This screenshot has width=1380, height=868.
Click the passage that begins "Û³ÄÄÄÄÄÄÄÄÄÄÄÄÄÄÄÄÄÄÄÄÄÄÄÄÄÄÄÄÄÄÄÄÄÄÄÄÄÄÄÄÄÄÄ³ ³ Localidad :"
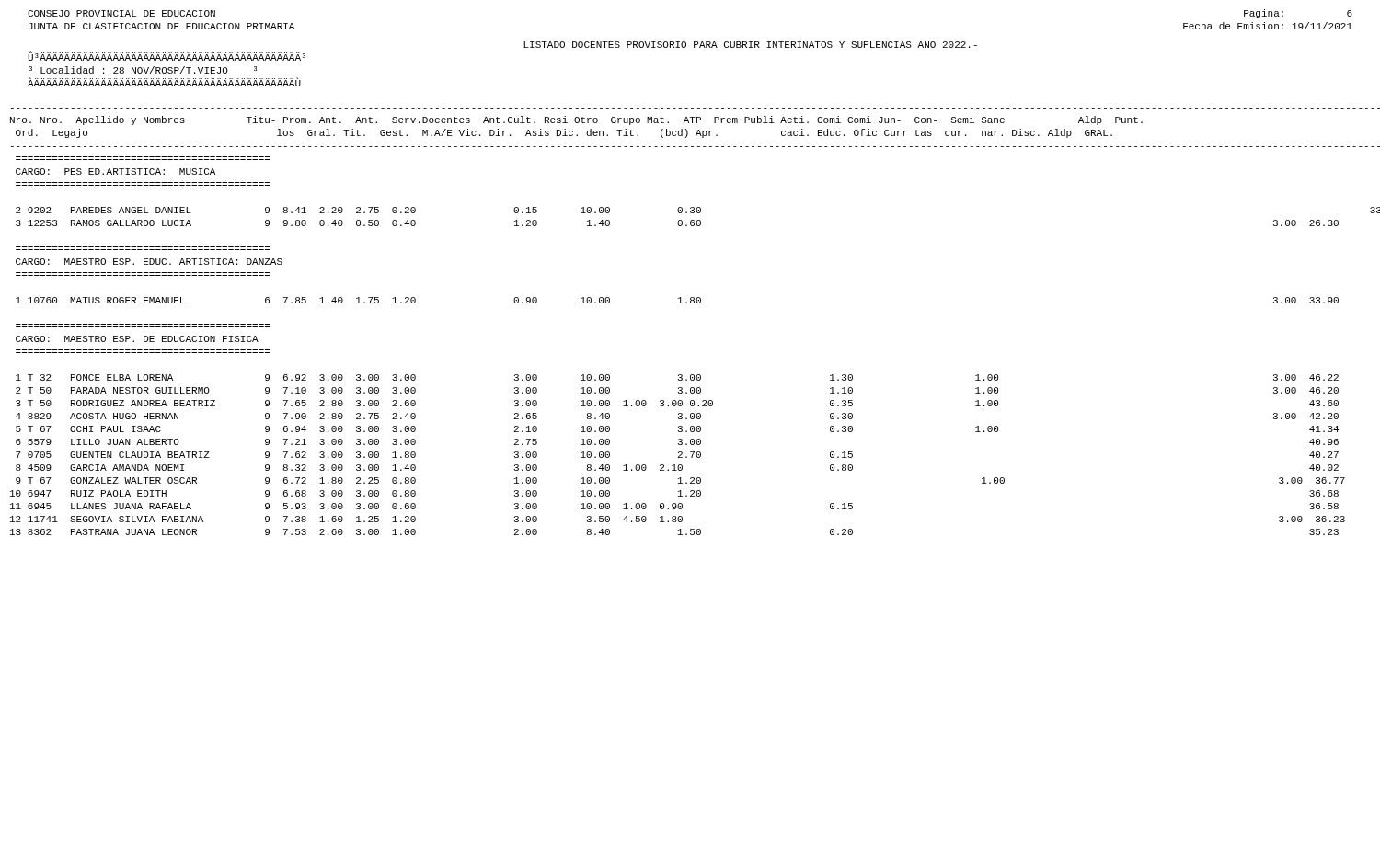[167, 71]
